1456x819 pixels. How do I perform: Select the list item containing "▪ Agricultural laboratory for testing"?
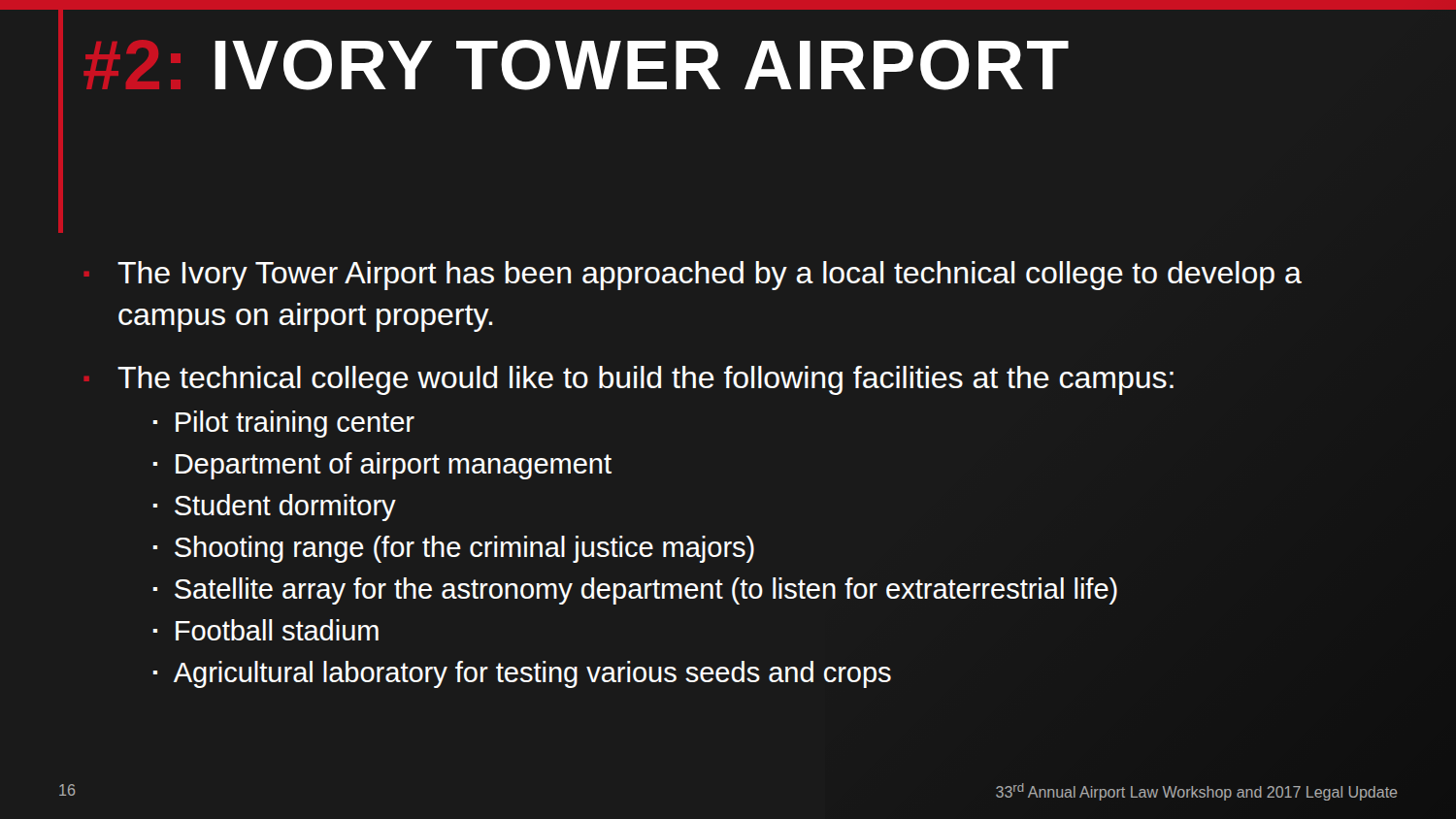[x=522, y=673]
